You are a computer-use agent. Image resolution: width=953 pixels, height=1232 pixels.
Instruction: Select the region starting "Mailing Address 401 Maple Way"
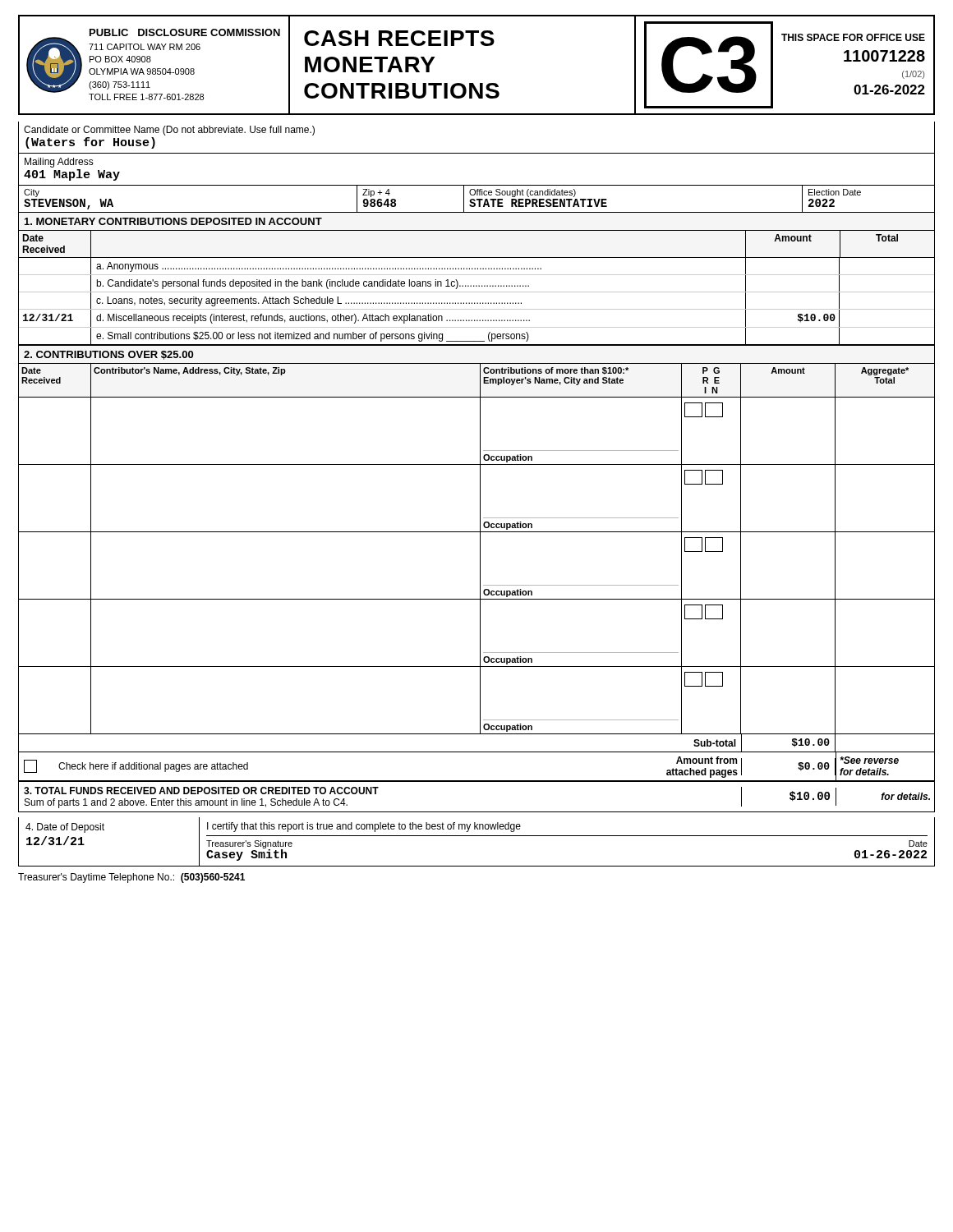click(59, 163)
